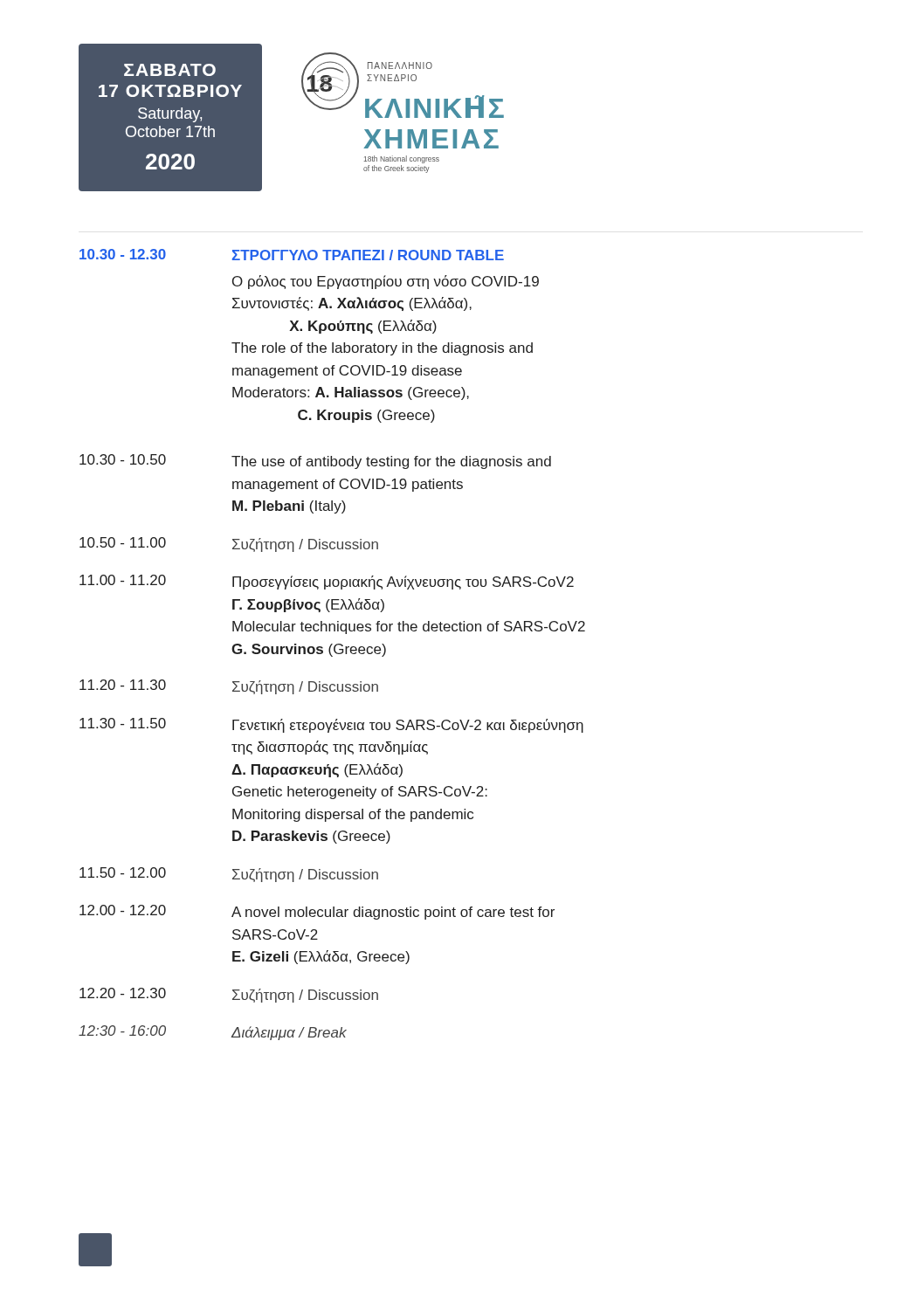Find the region starting "20 - 11.30 Συζήτηση / Discussion"
Image resolution: width=924 pixels, height=1310 pixels.
[133, 687]
